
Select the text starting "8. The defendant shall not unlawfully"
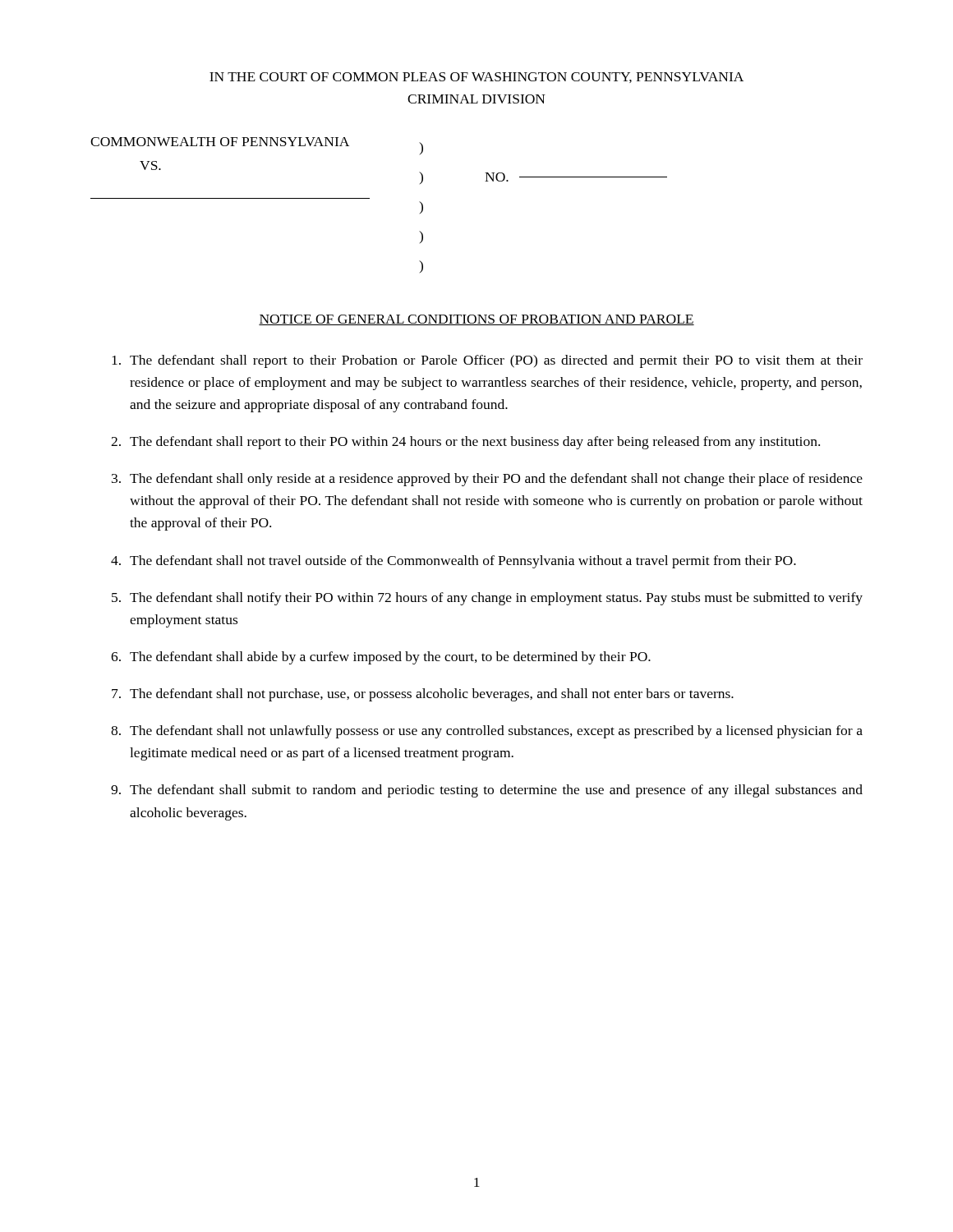[476, 742]
